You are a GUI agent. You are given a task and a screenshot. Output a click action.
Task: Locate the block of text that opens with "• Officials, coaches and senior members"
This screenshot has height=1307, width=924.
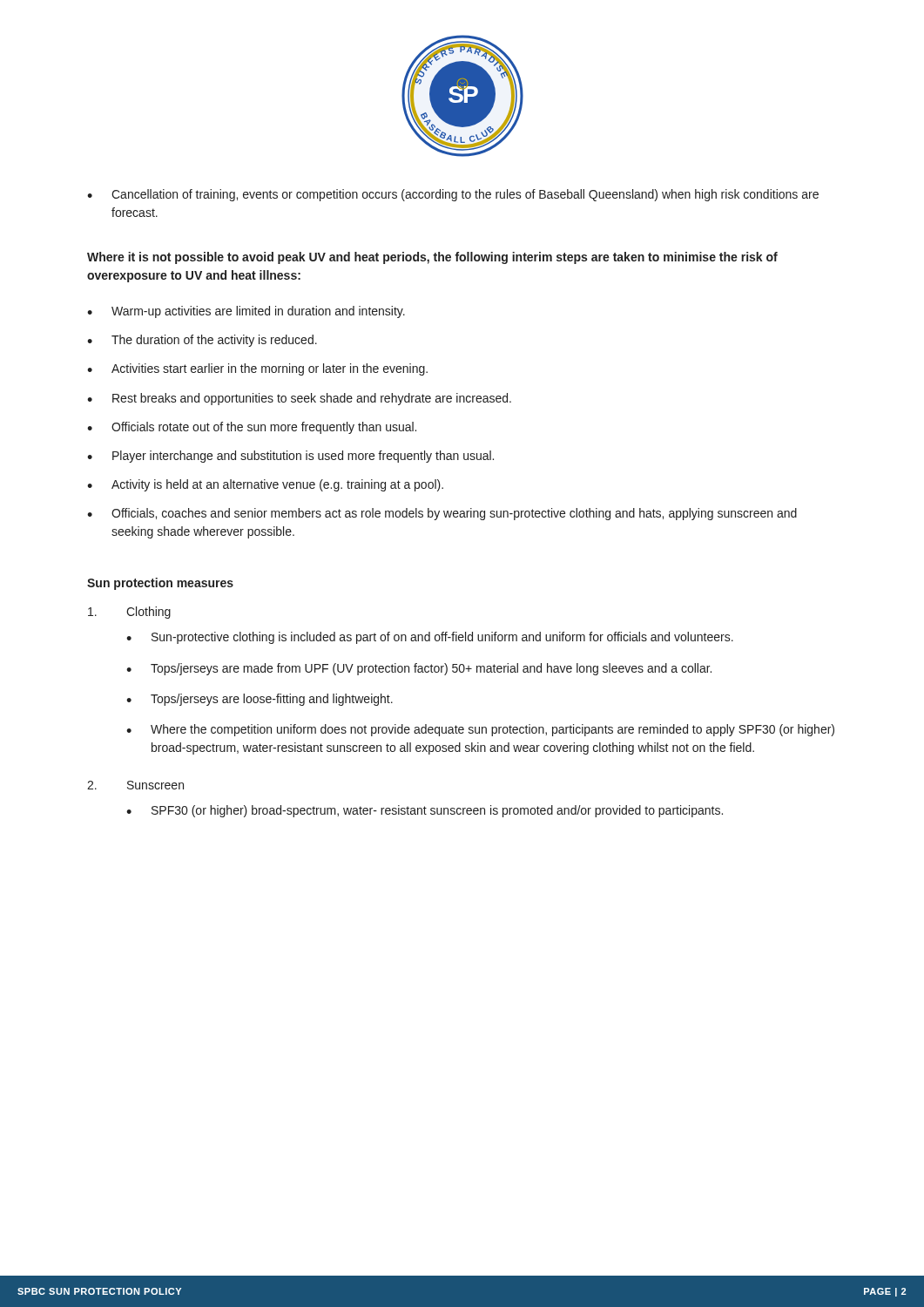[x=462, y=523]
